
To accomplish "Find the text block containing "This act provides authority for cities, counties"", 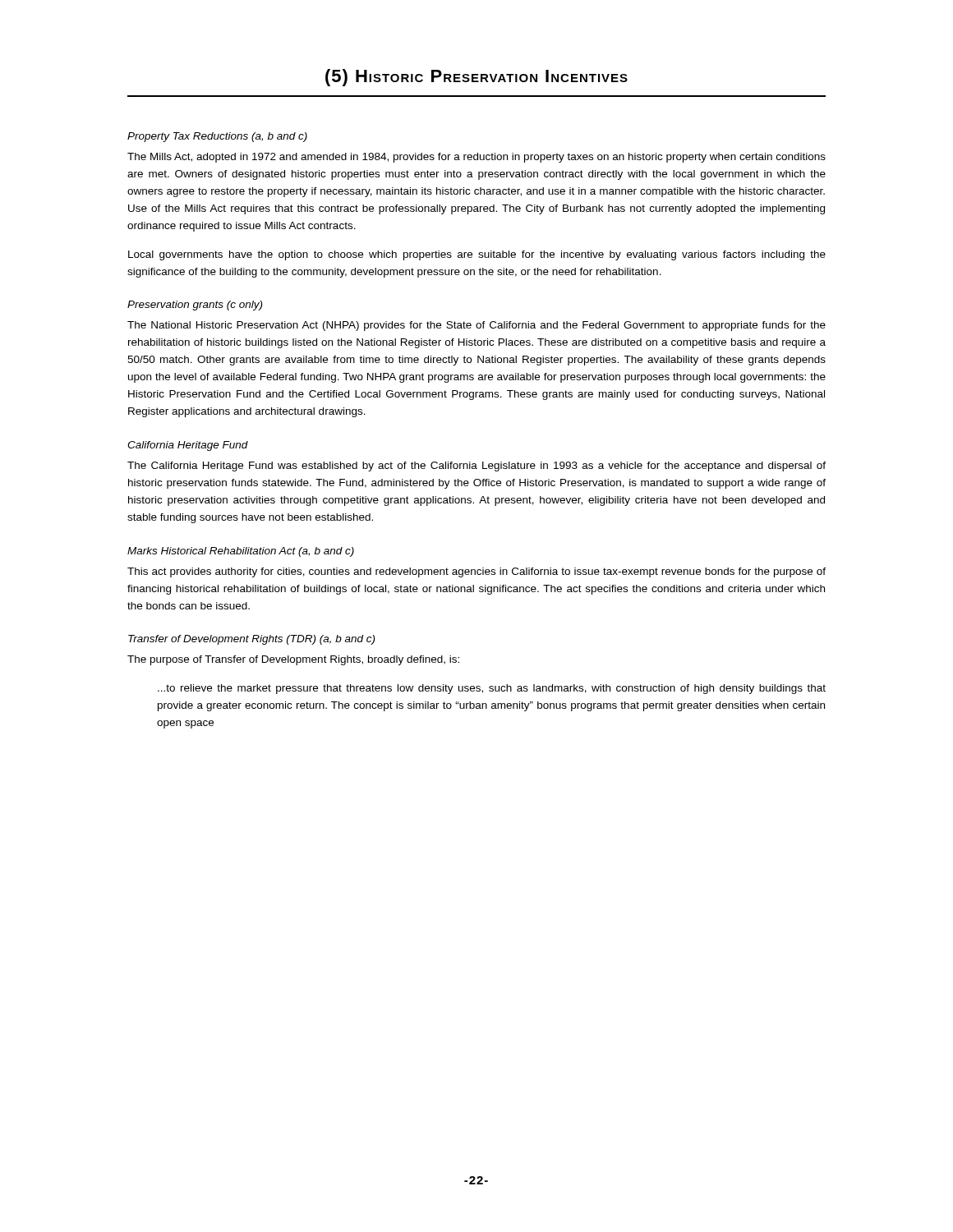I will (x=476, y=588).
